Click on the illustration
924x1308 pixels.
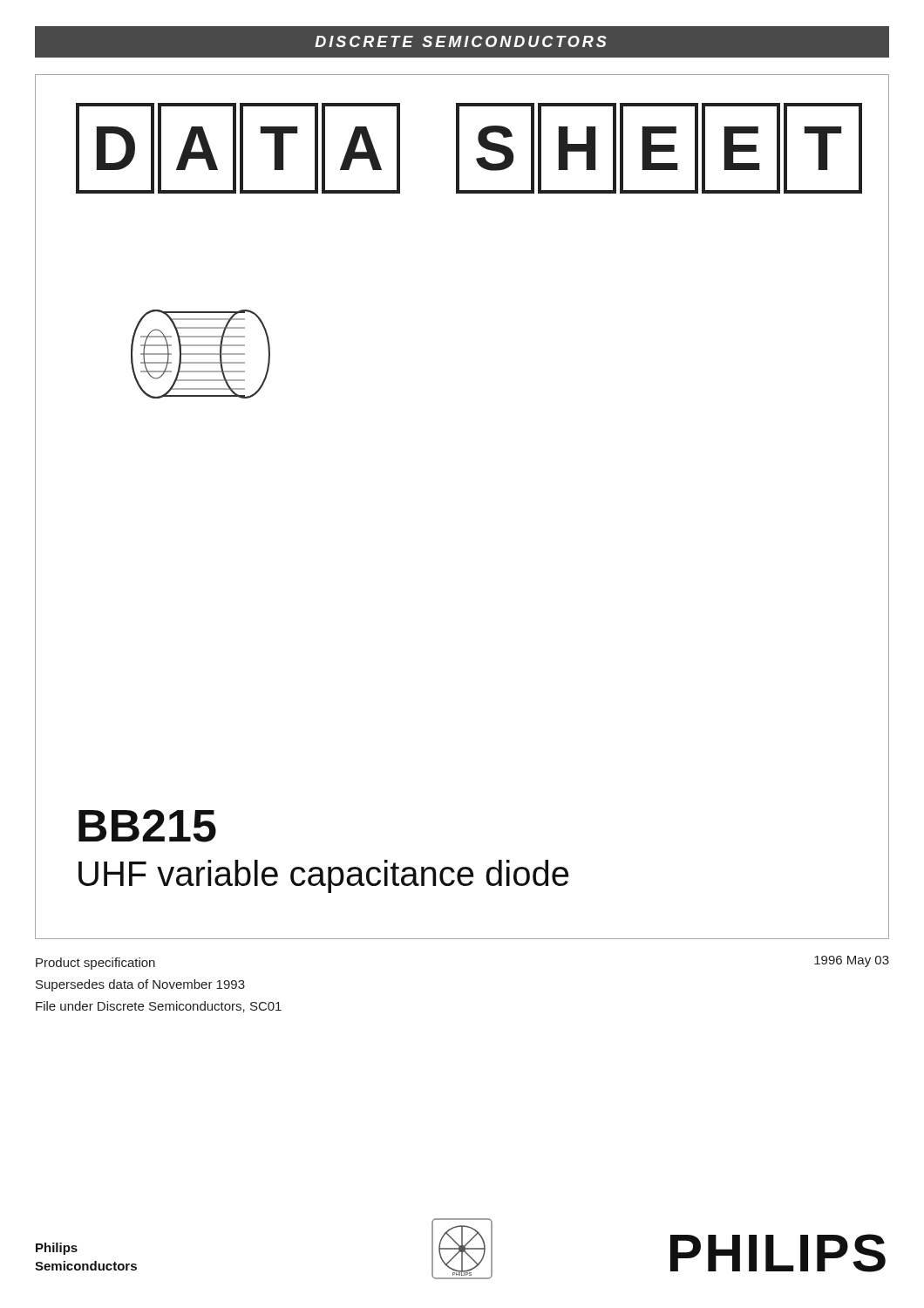coord(462,507)
